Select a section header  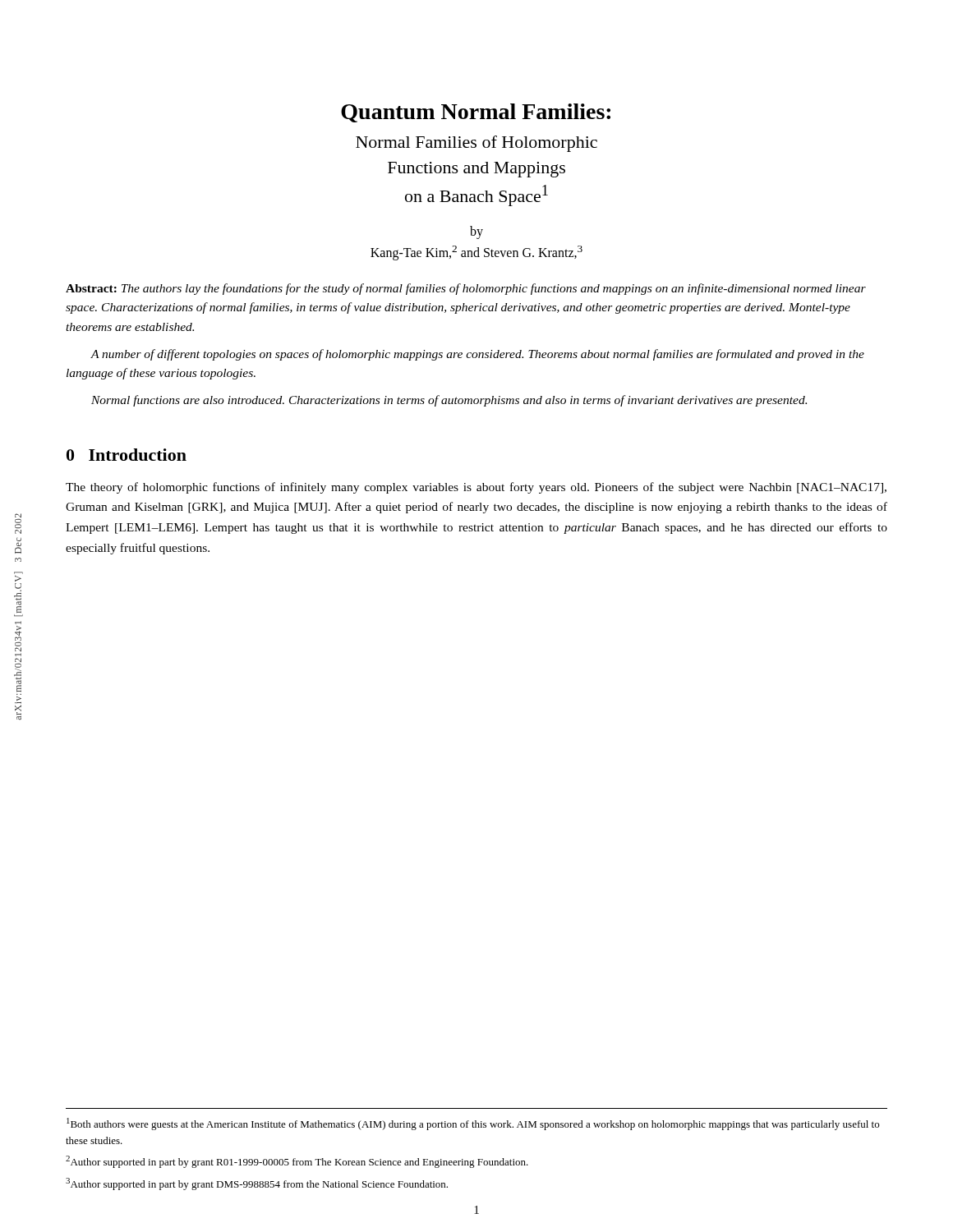point(126,454)
